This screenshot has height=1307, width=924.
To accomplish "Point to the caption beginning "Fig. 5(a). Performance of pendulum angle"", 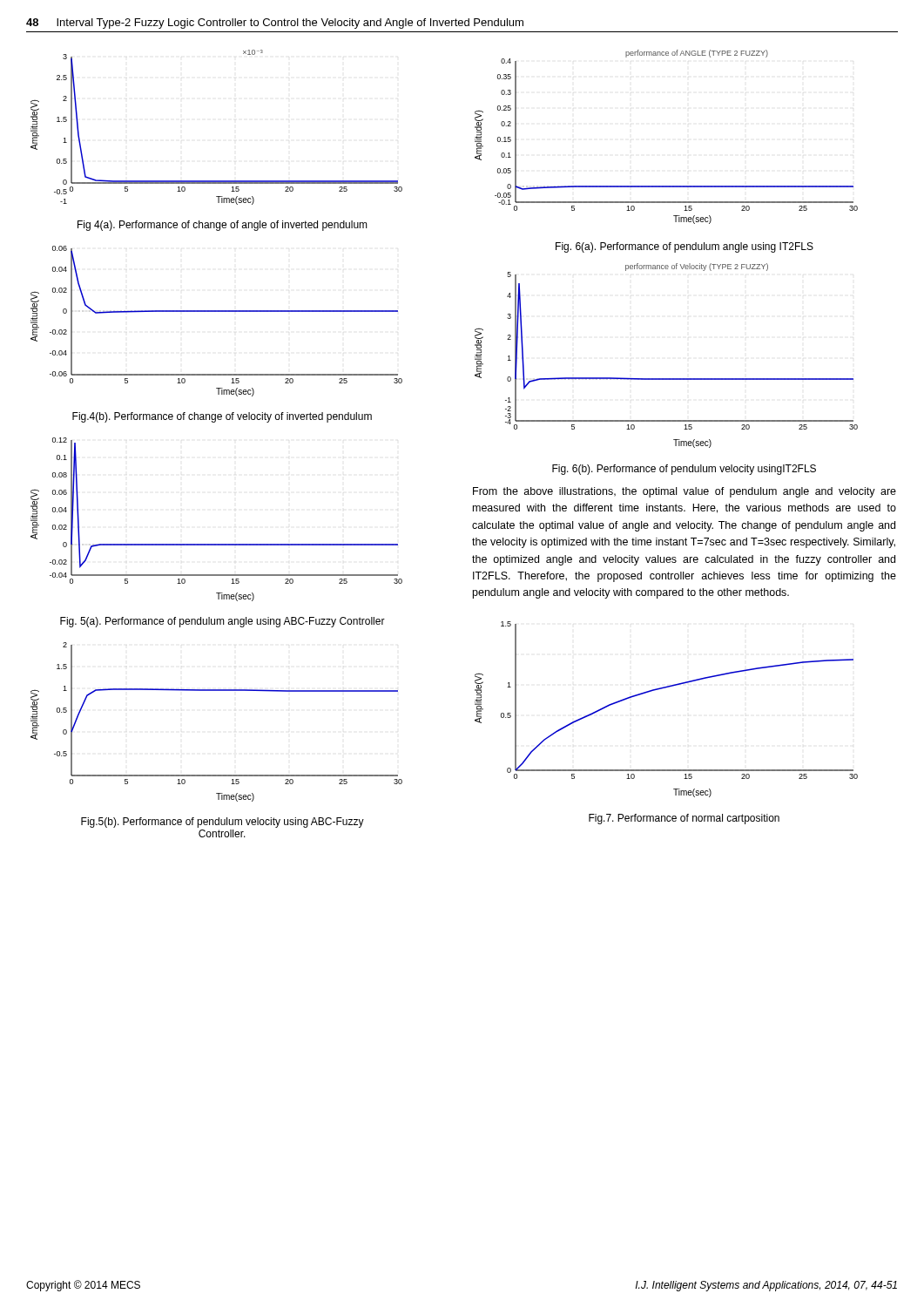I will [222, 621].
